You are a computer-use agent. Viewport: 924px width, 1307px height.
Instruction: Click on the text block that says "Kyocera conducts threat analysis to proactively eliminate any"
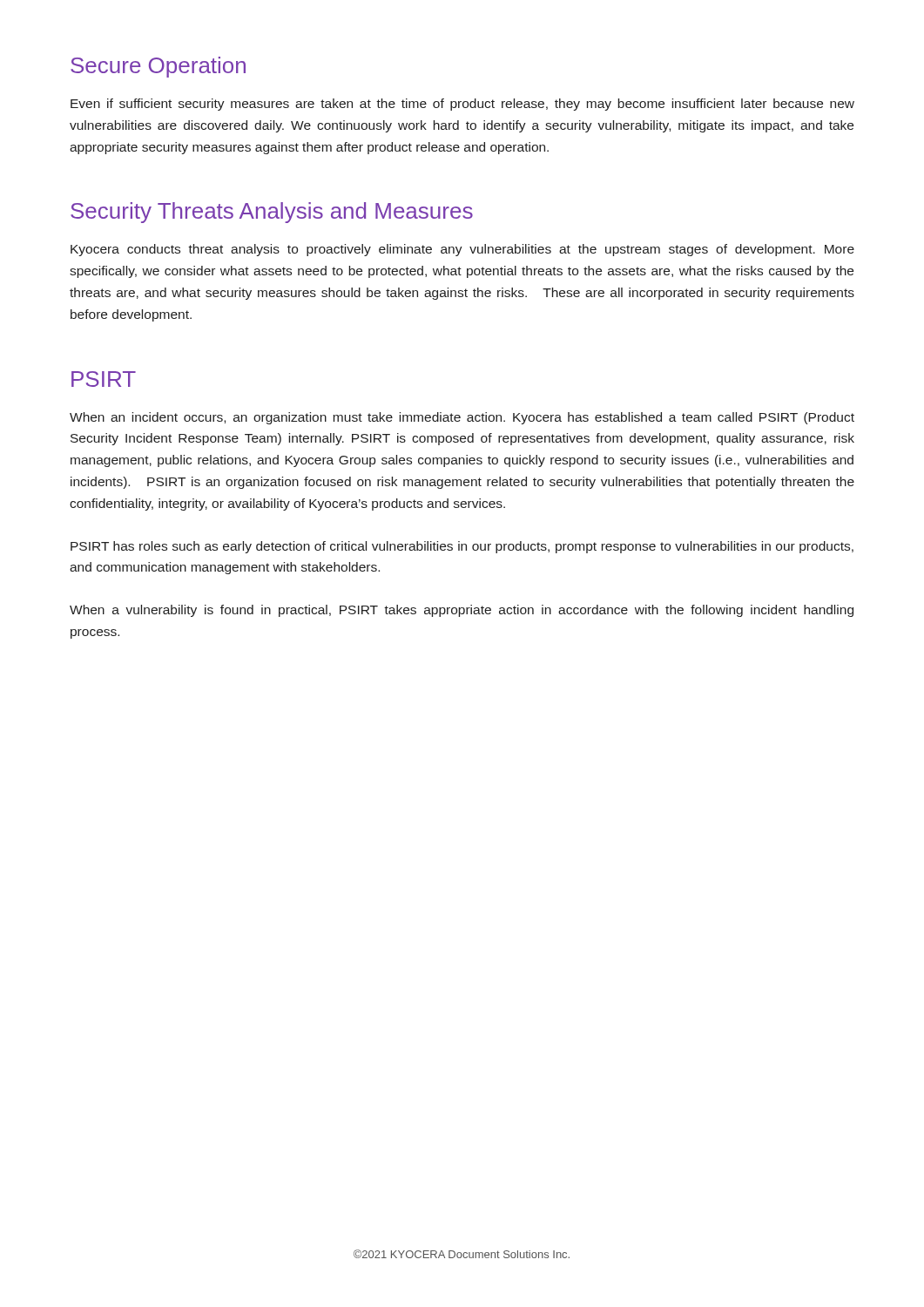[462, 282]
